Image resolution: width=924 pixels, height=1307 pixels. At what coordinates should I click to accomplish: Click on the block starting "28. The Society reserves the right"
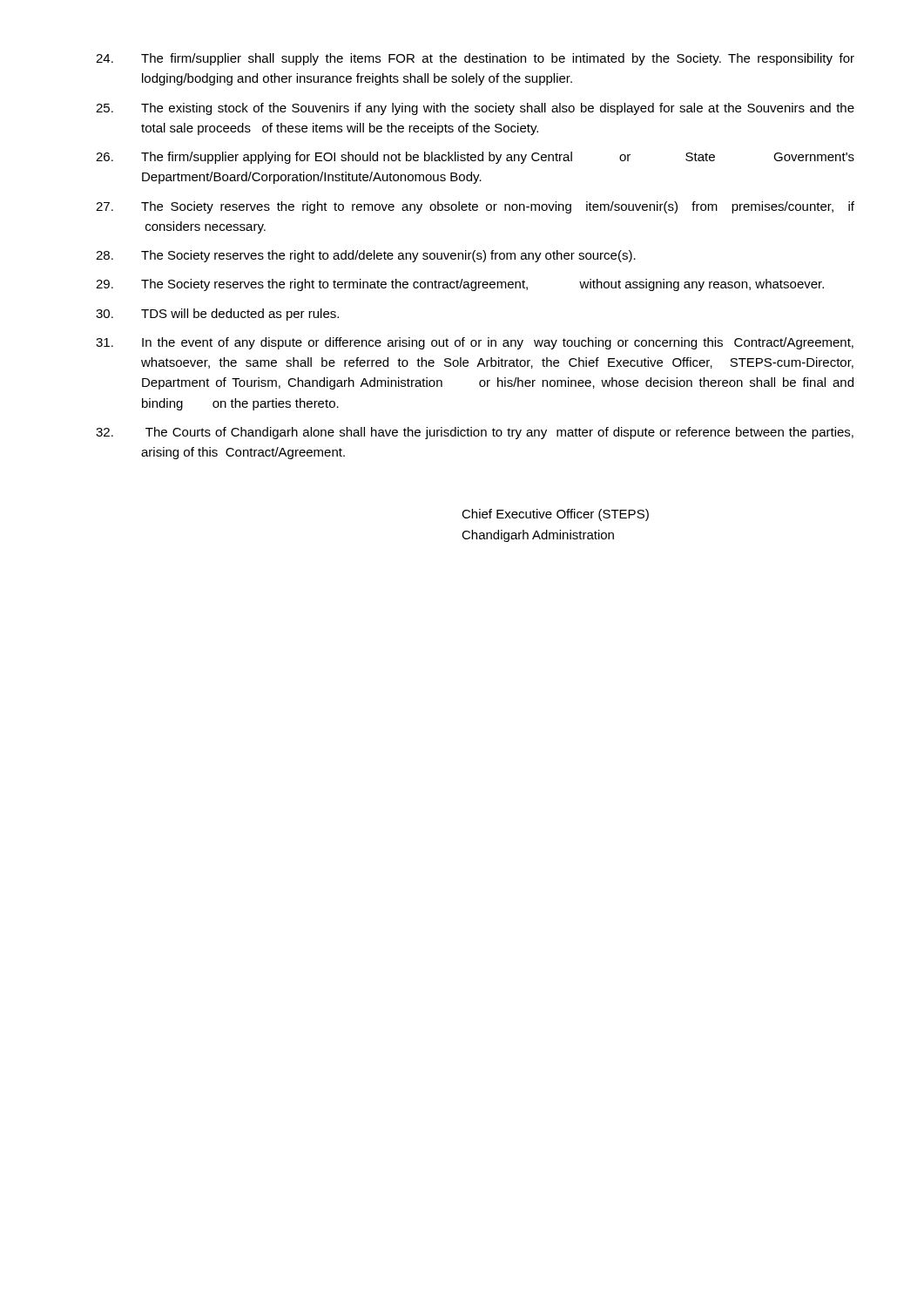[x=475, y=255]
